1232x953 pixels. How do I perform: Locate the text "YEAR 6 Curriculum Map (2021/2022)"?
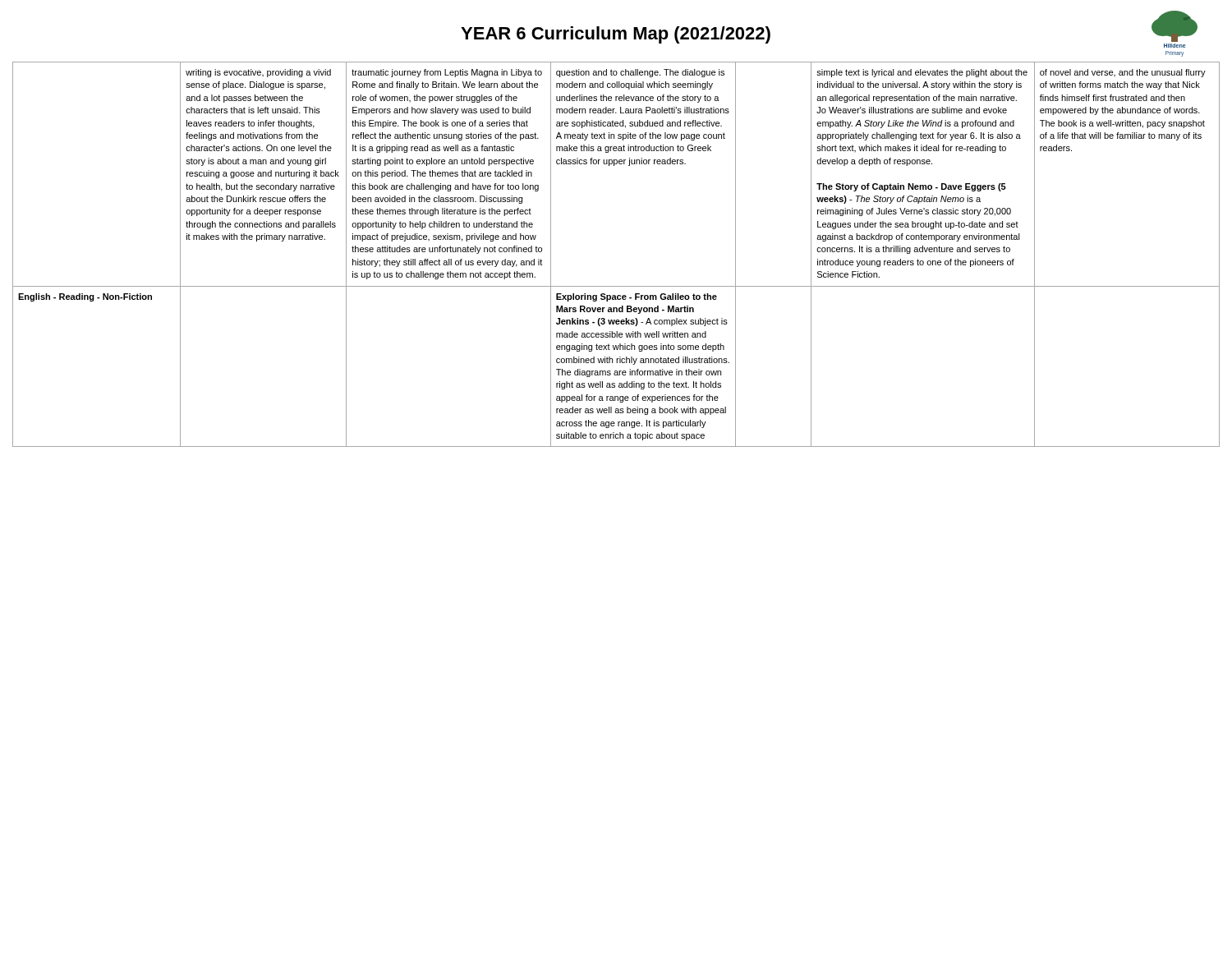(x=616, y=34)
